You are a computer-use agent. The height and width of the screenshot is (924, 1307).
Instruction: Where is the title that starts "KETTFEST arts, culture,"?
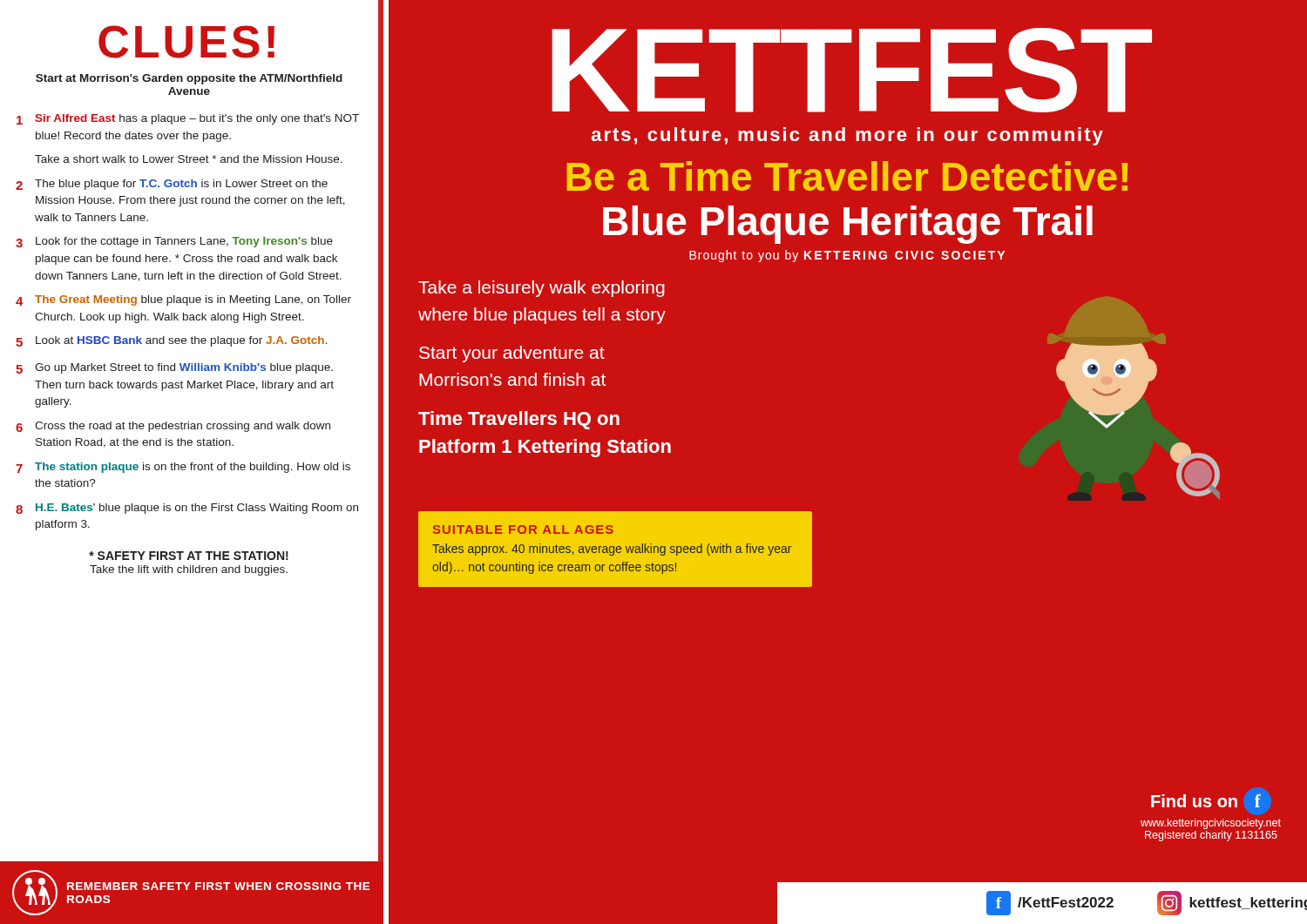pyautogui.click(x=848, y=74)
